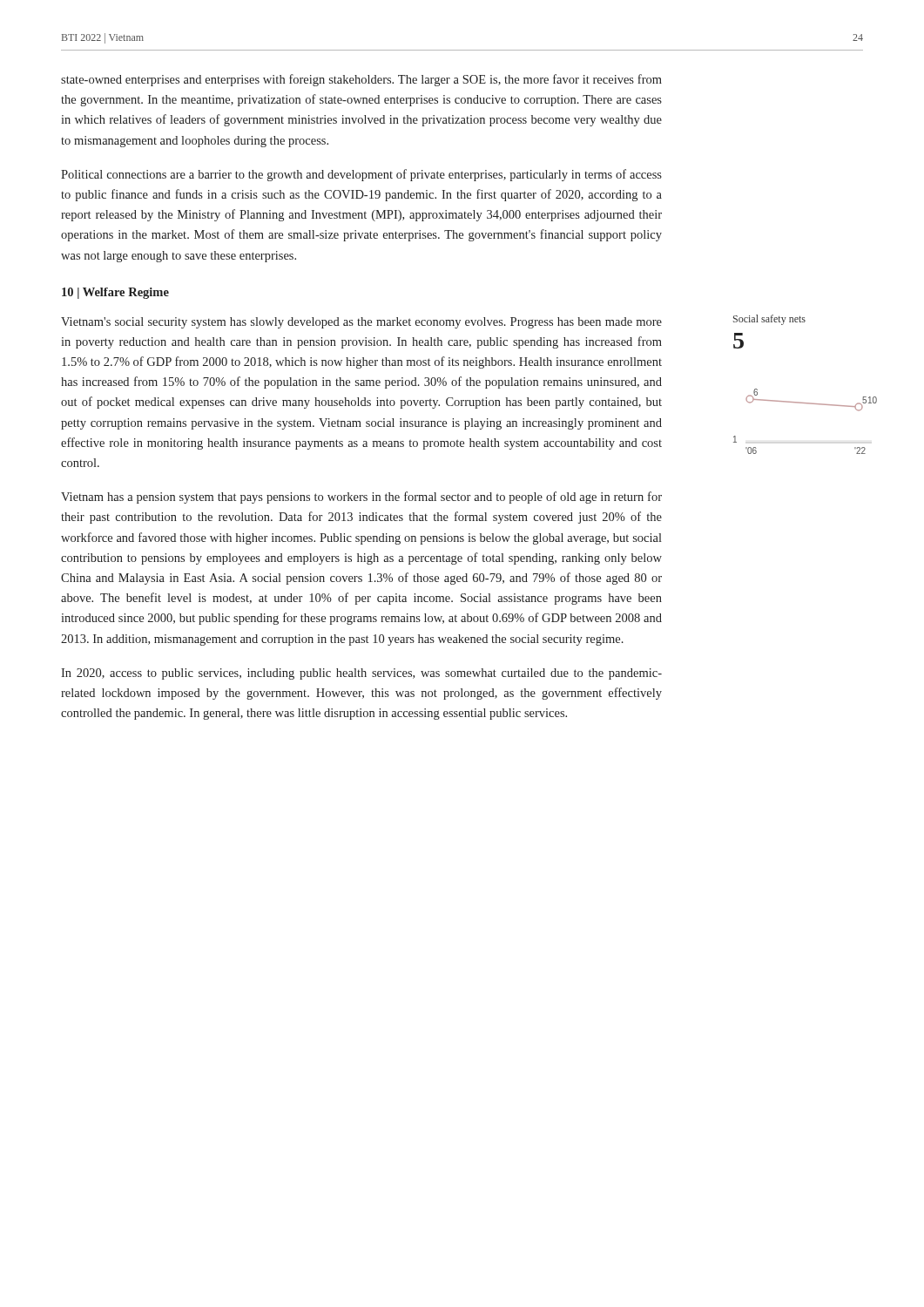Point to "10 | Welfare Regime"
This screenshot has height=1307, width=924.
115,292
